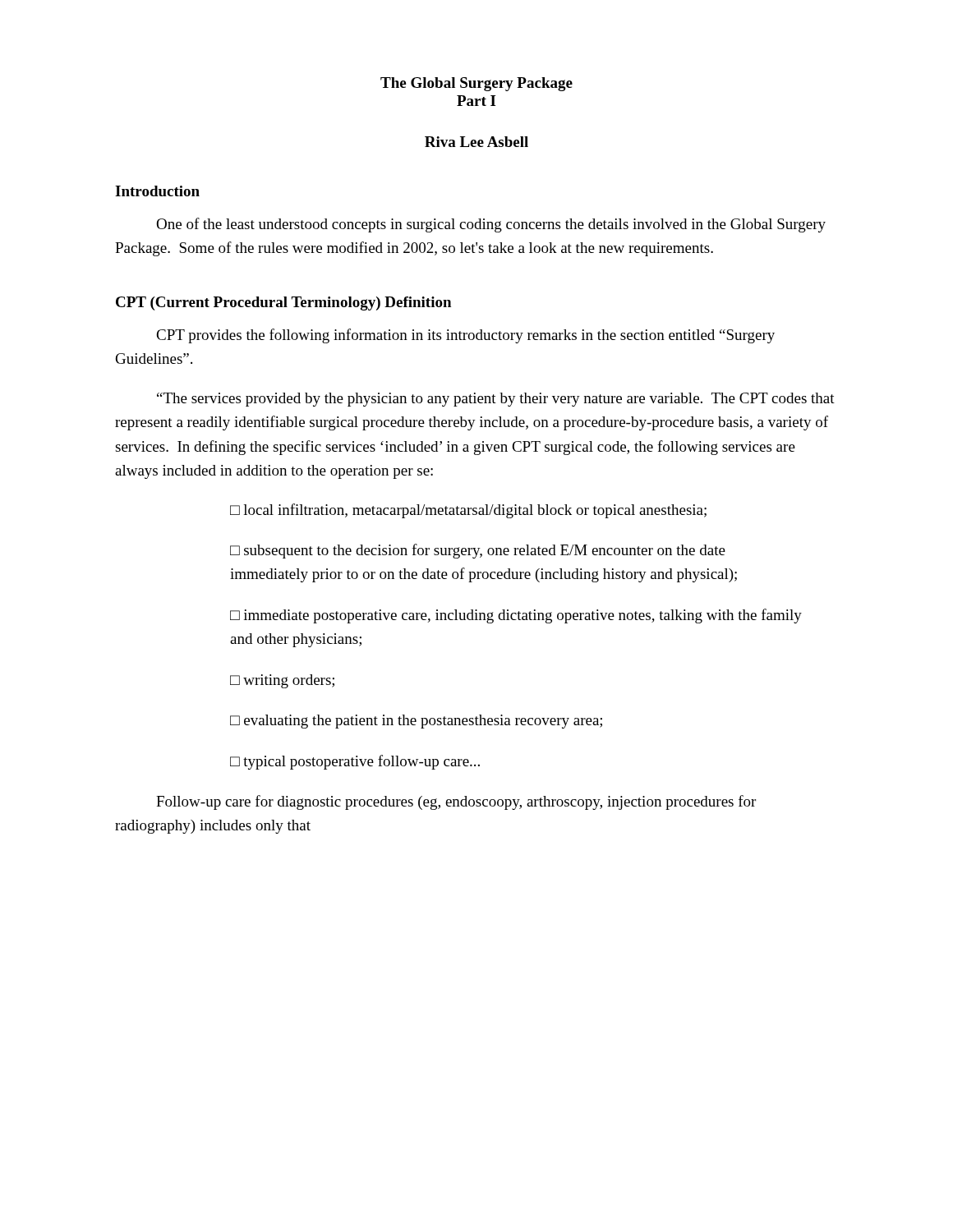The height and width of the screenshot is (1232, 953).
Task: Click on the title with the text "Riva Lee Asbell"
Action: coord(476,142)
